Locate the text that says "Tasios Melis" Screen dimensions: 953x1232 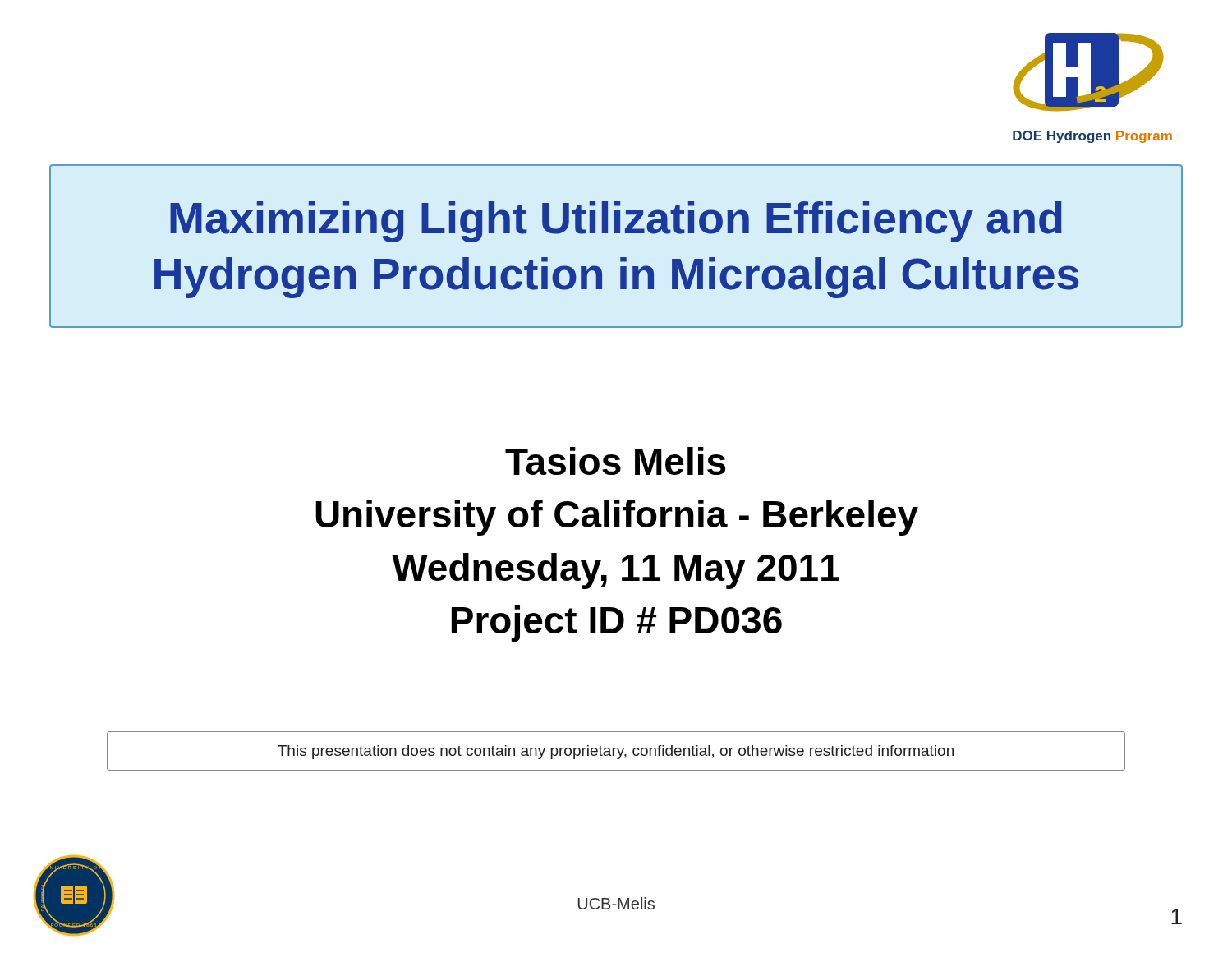point(616,462)
